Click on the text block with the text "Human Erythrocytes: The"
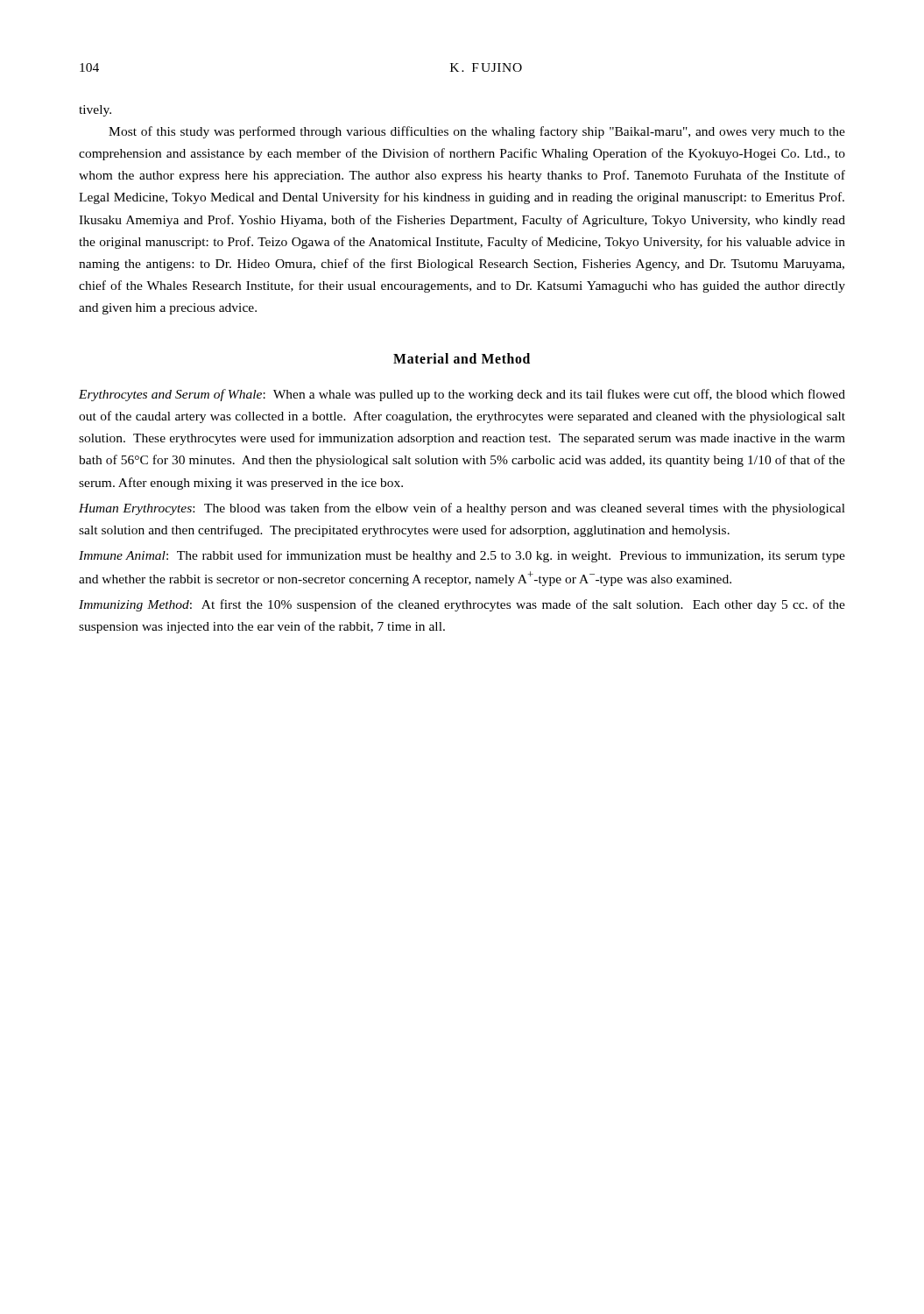This screenshot has height=1314, width=924. point(462,518)
